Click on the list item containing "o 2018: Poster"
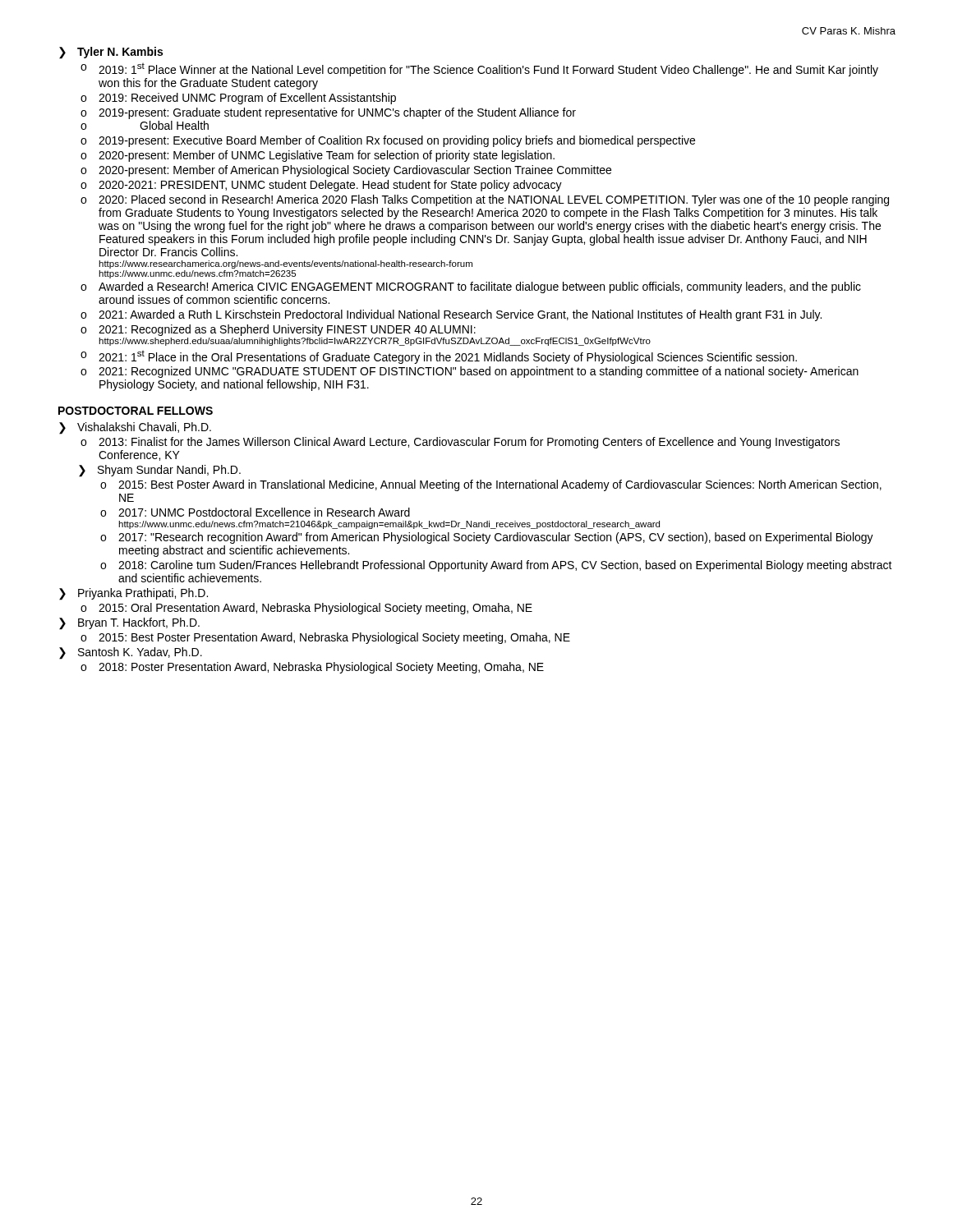Viewport: 953px width, 1232px height. 312,667
